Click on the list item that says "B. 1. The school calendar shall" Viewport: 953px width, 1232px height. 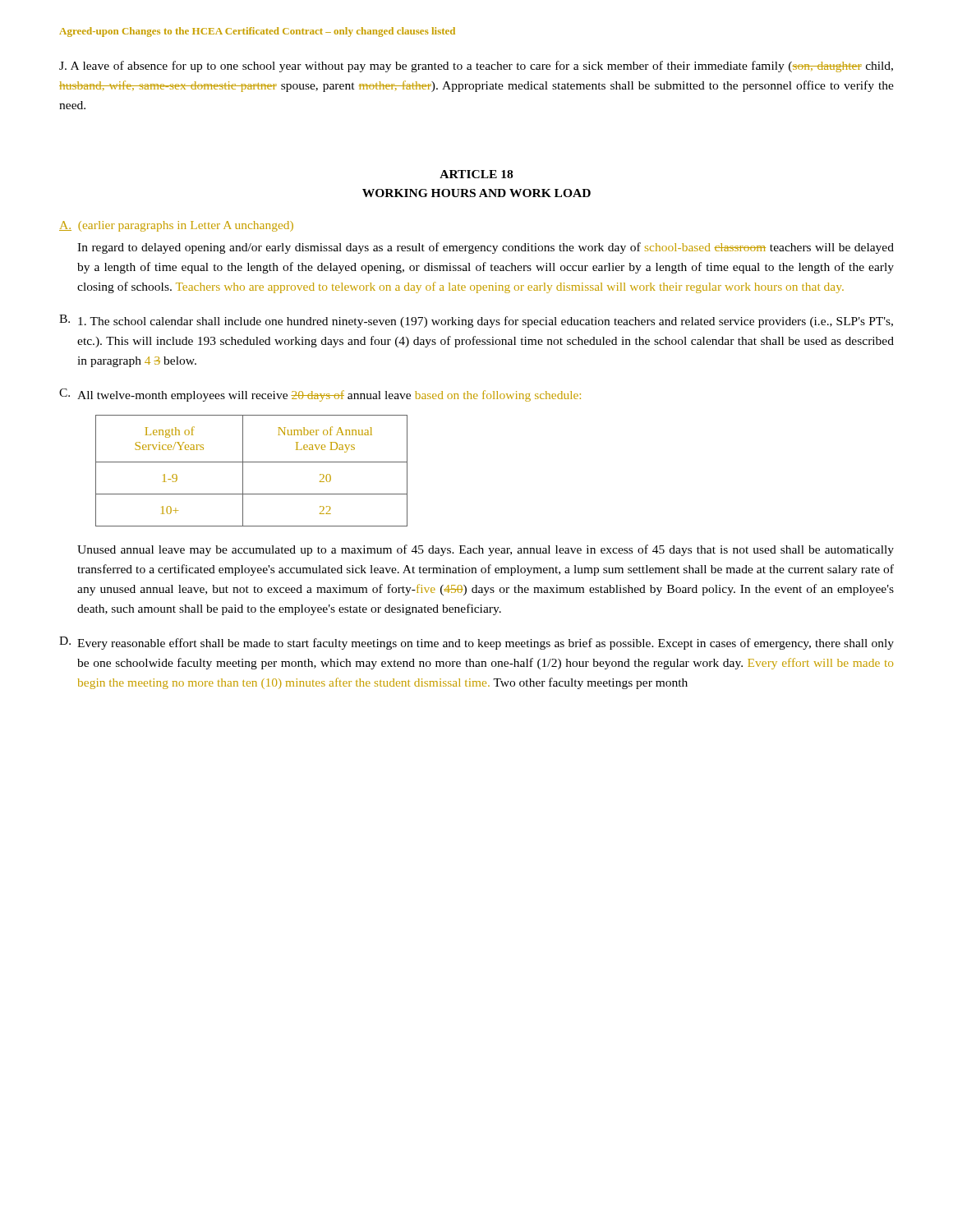coord(476,341)
